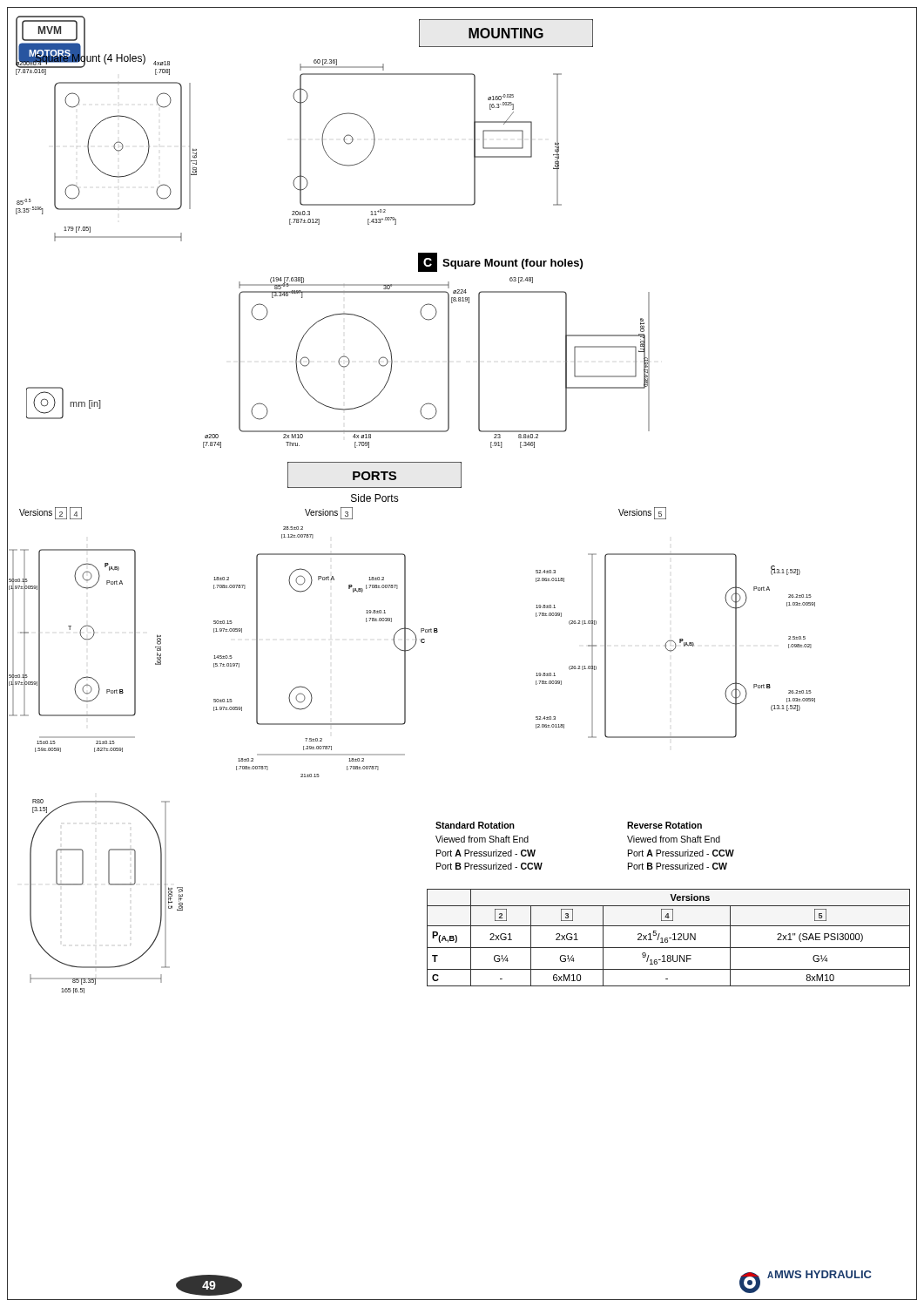
Task: Select the text starting "Versions 5"
Action: tap(642, 513)
